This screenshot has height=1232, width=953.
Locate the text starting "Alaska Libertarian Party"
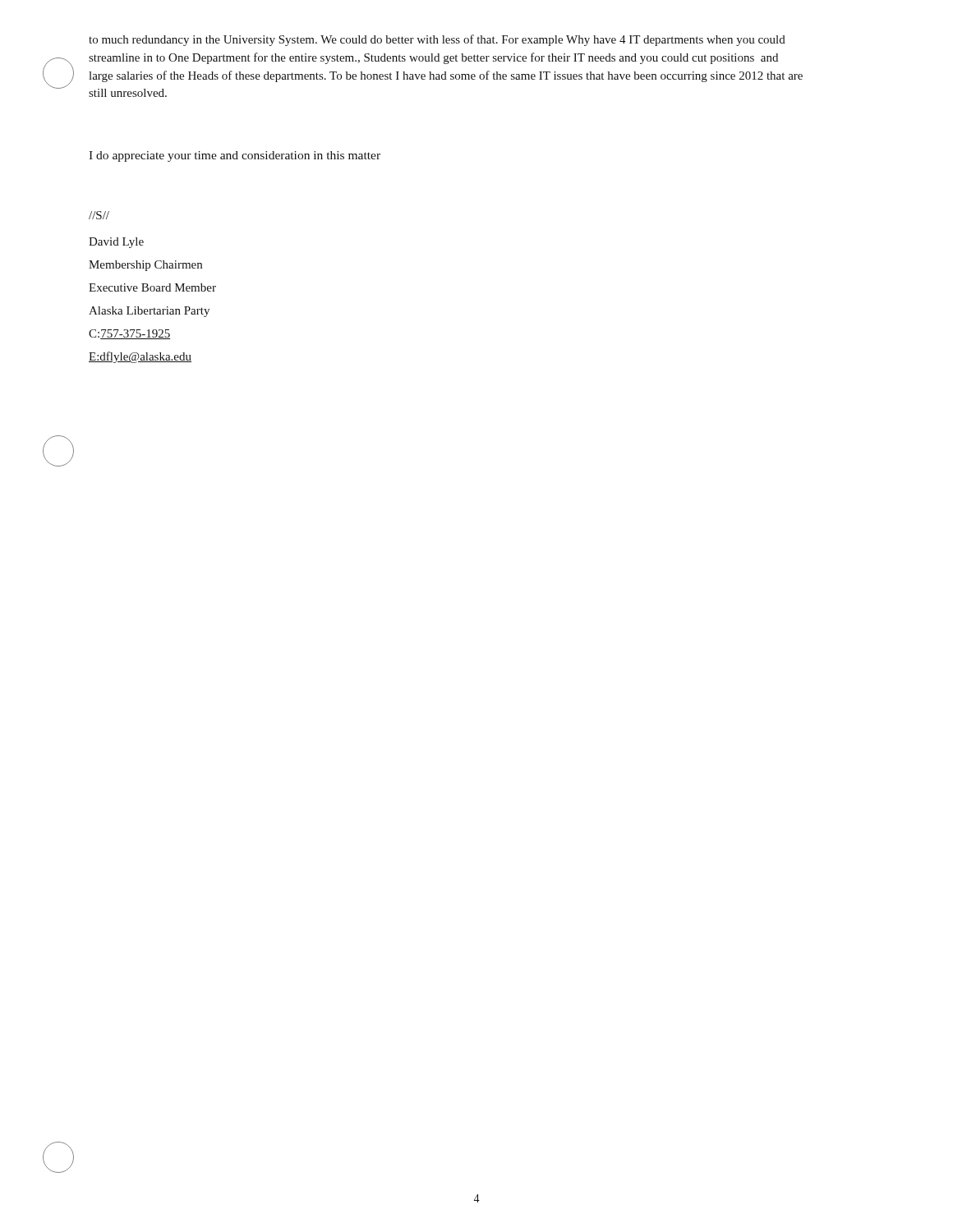point(149,311)
